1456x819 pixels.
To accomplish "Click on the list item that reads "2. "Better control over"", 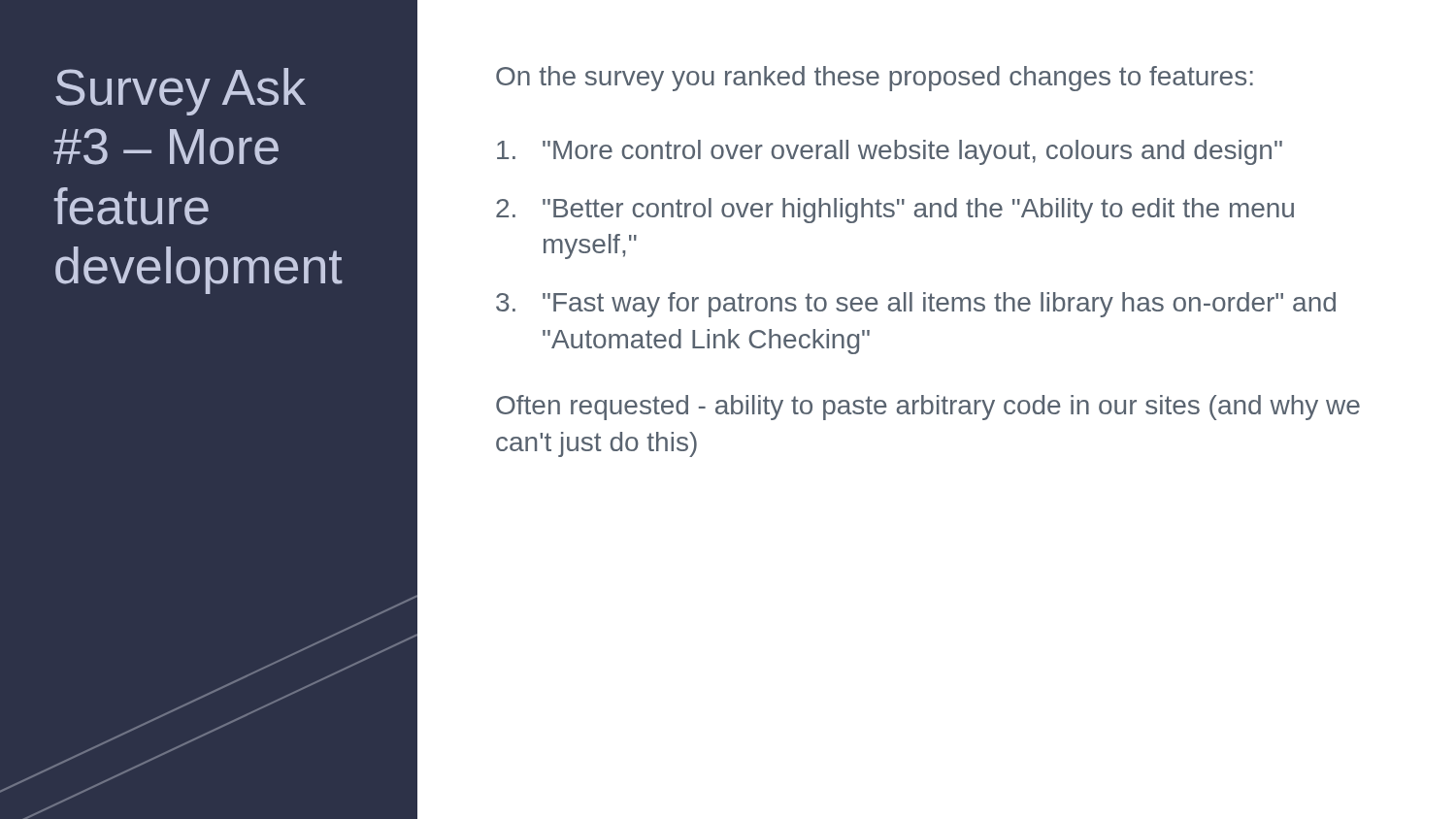I will click(932, 226).
